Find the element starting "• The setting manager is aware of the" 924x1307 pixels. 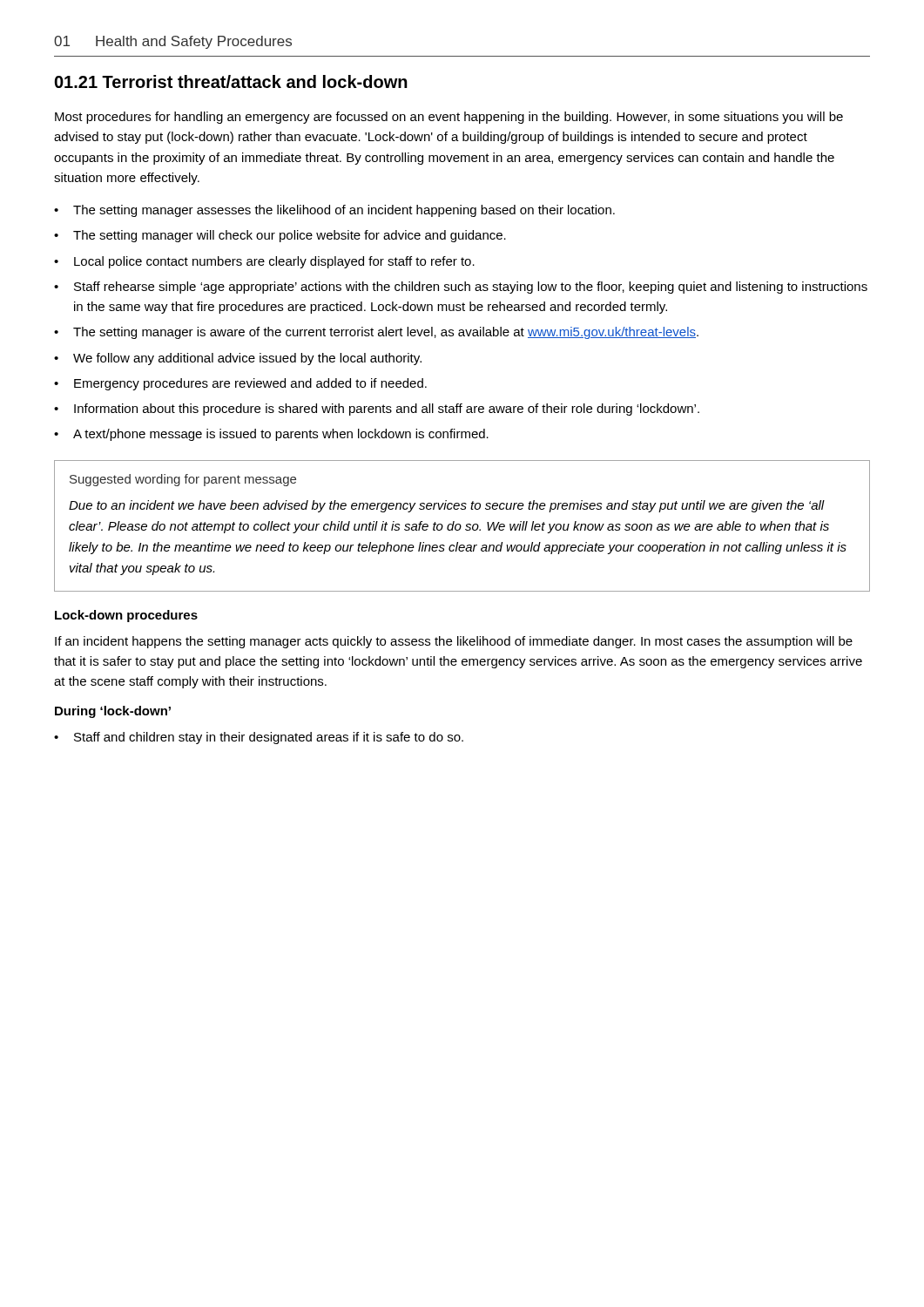tap(377, 332)
